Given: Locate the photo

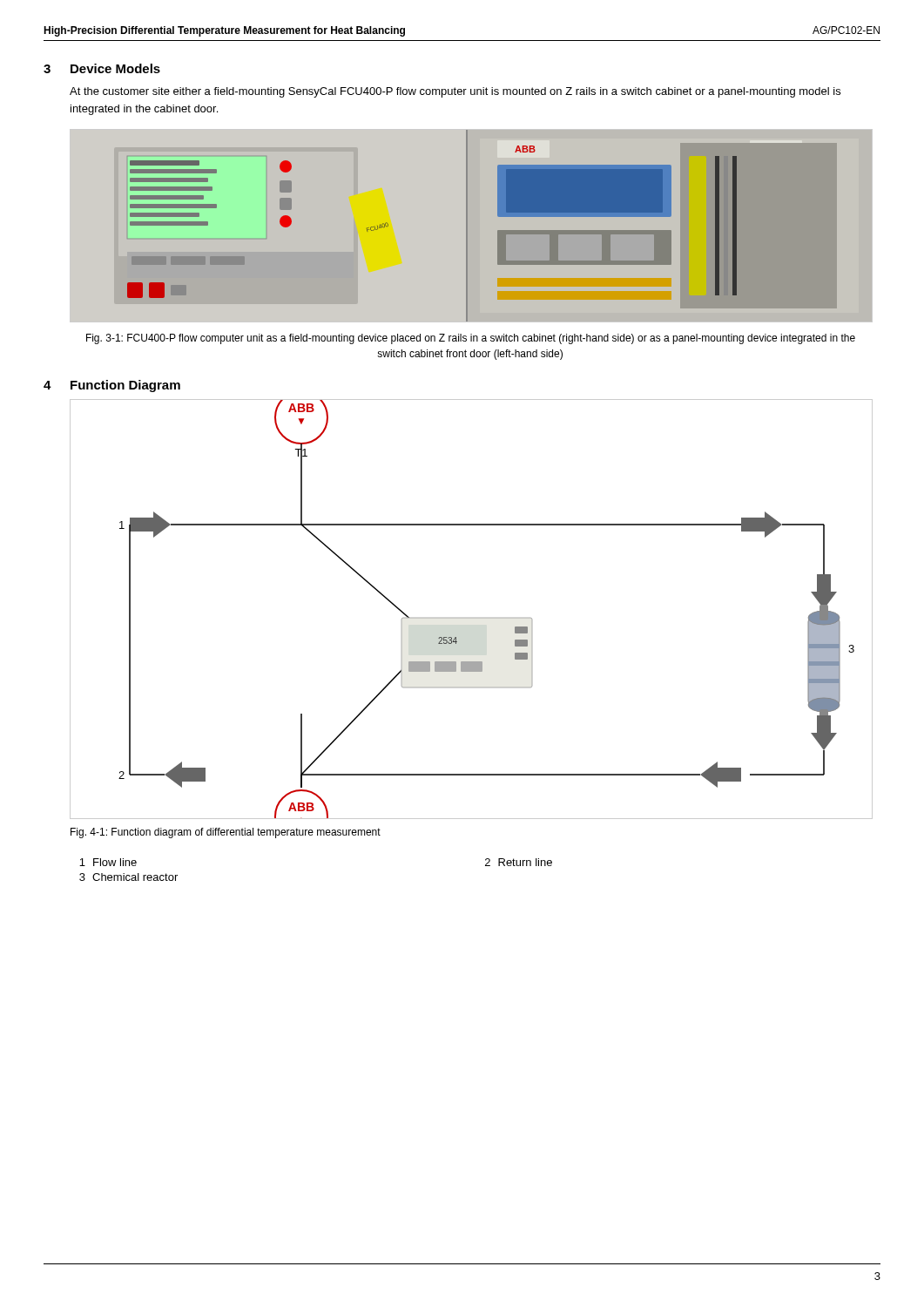Looking at the screenshot, I should click(471, 226).
